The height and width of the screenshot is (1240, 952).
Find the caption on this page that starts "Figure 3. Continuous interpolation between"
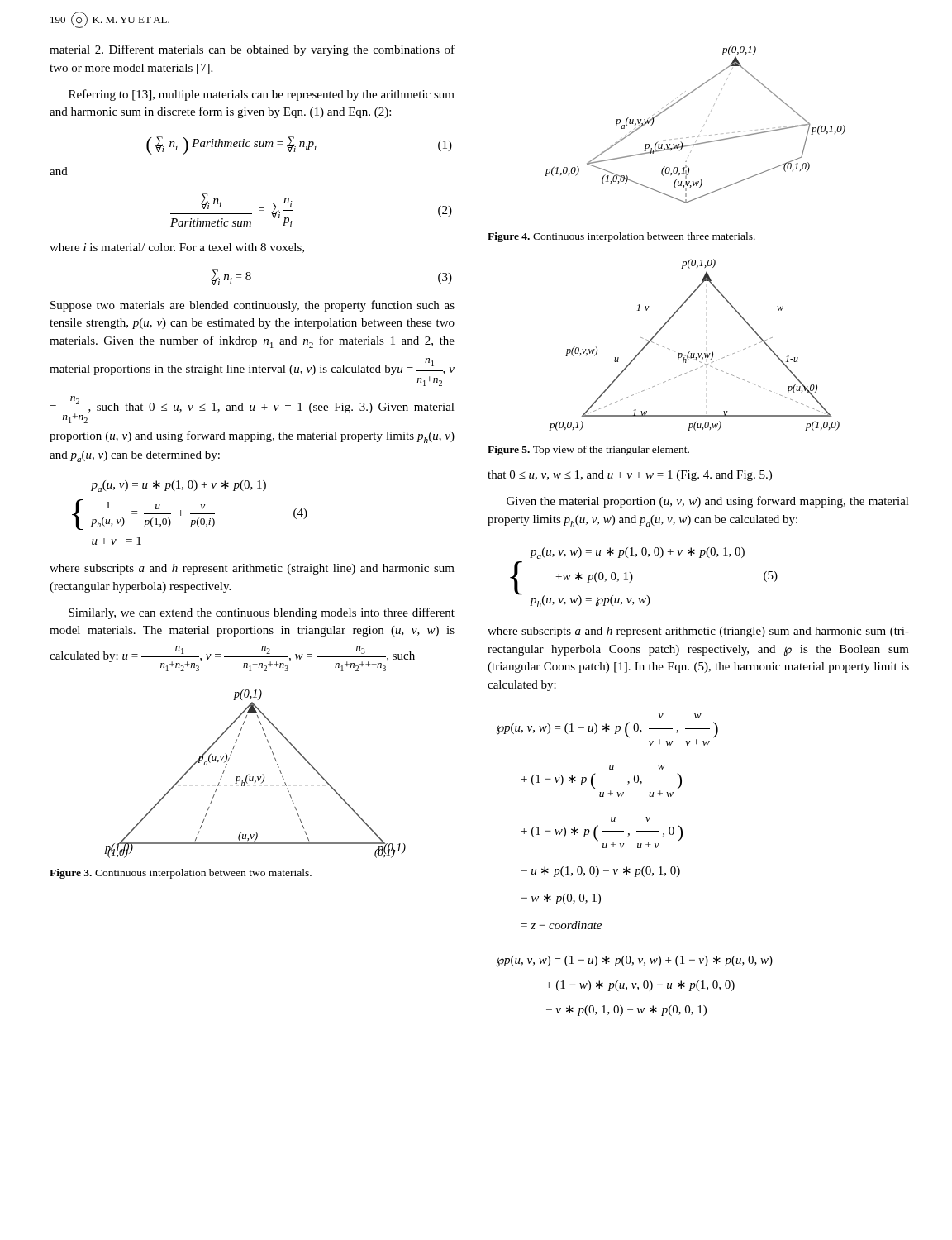coord(181,872)
